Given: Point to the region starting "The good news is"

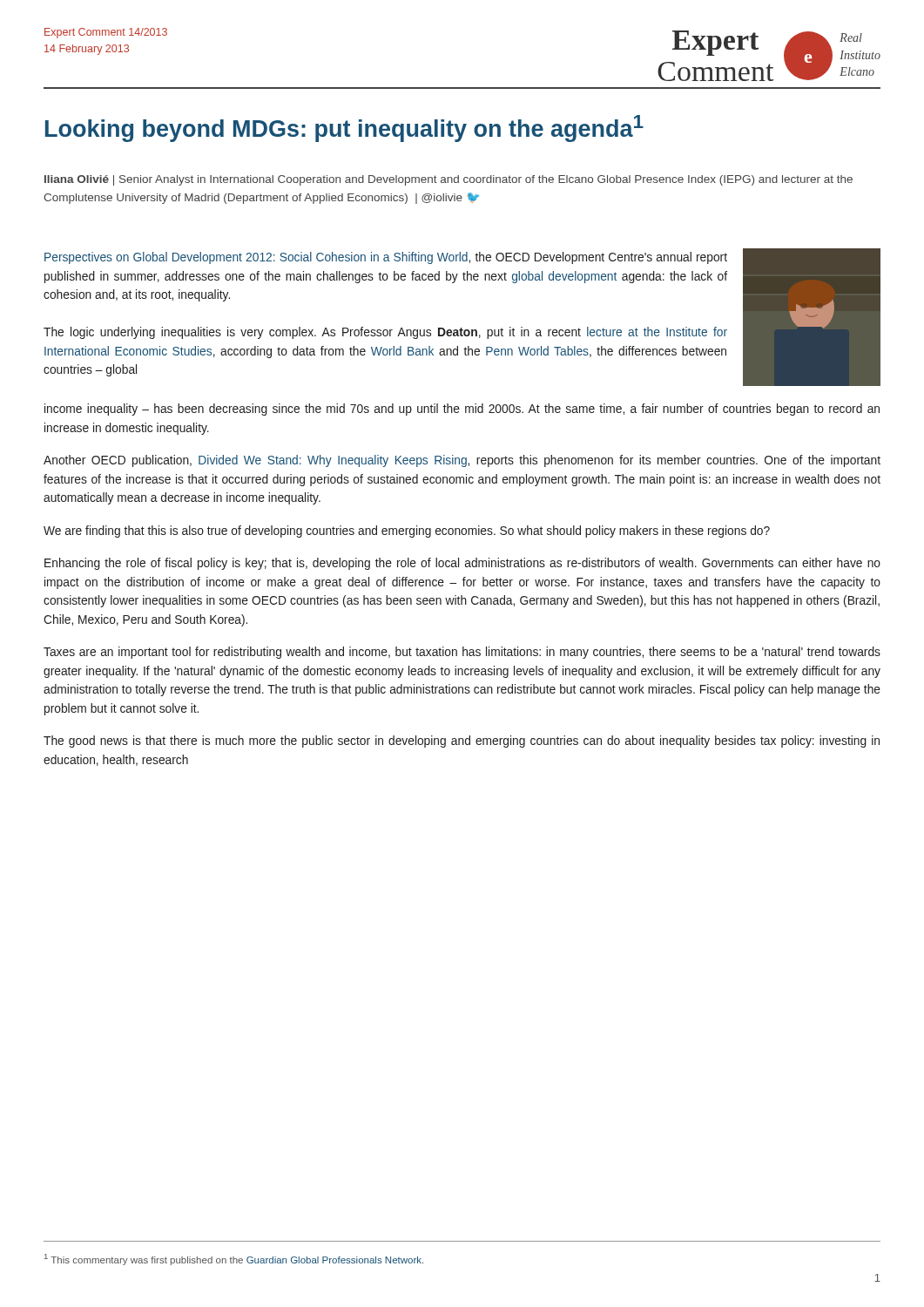Looking at the screenshot, I should (x=462, y=751).
